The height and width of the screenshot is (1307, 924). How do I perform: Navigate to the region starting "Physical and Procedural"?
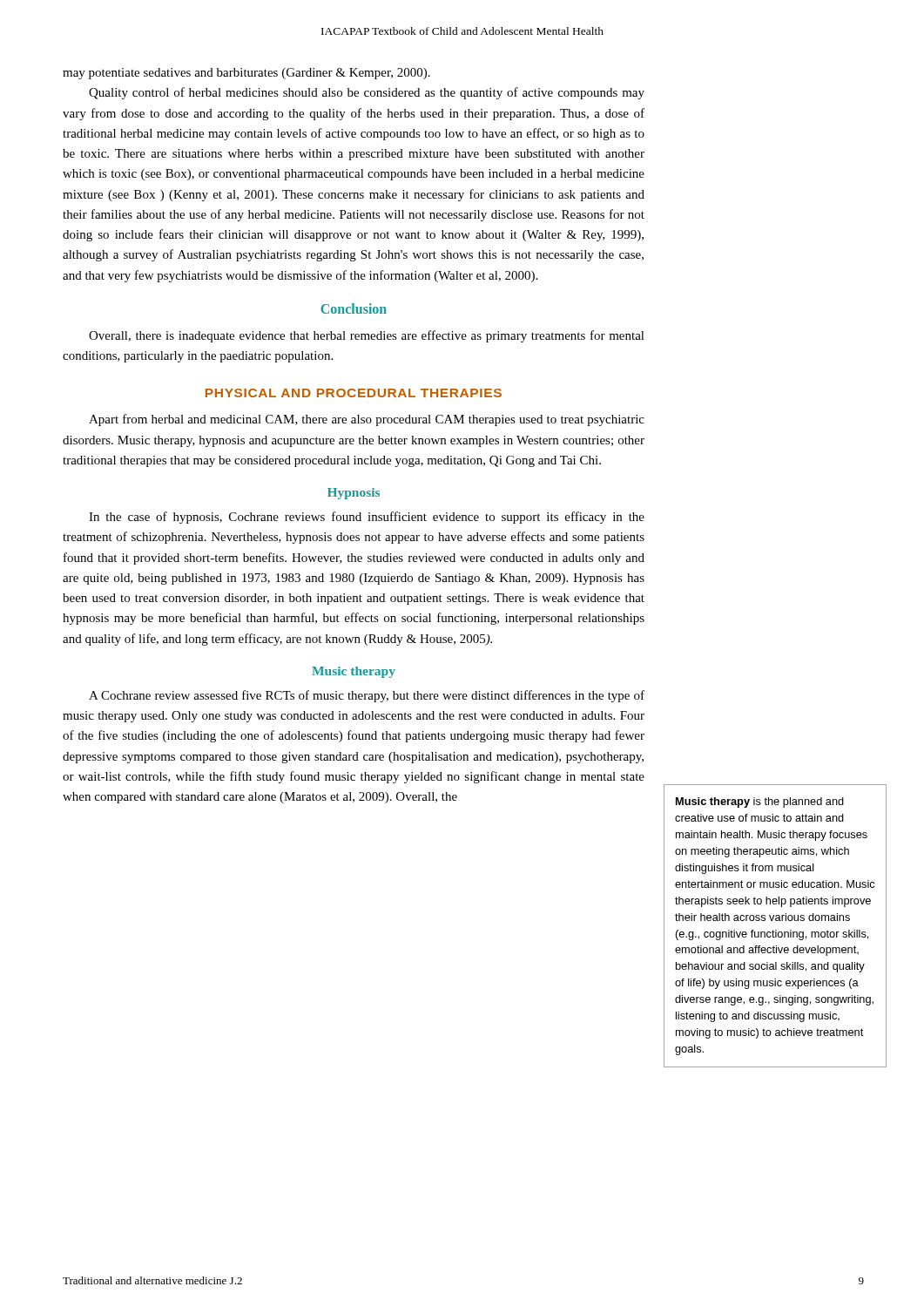tap(354, 393)
